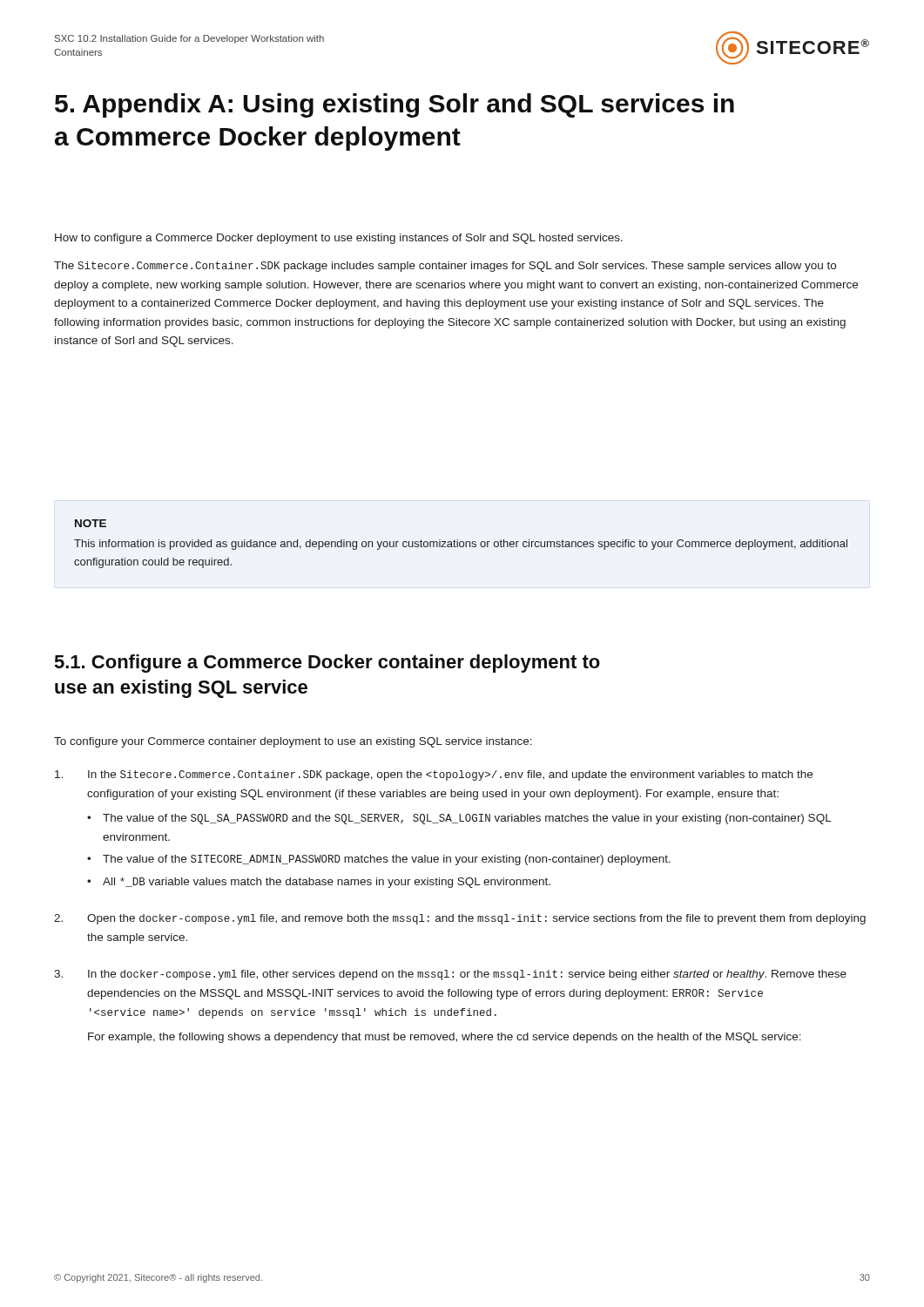Click on the text starting "5. Appendix A: Using existing"
The width and height of the screenshot is (924, 1307).
click(x=462, y=120)
